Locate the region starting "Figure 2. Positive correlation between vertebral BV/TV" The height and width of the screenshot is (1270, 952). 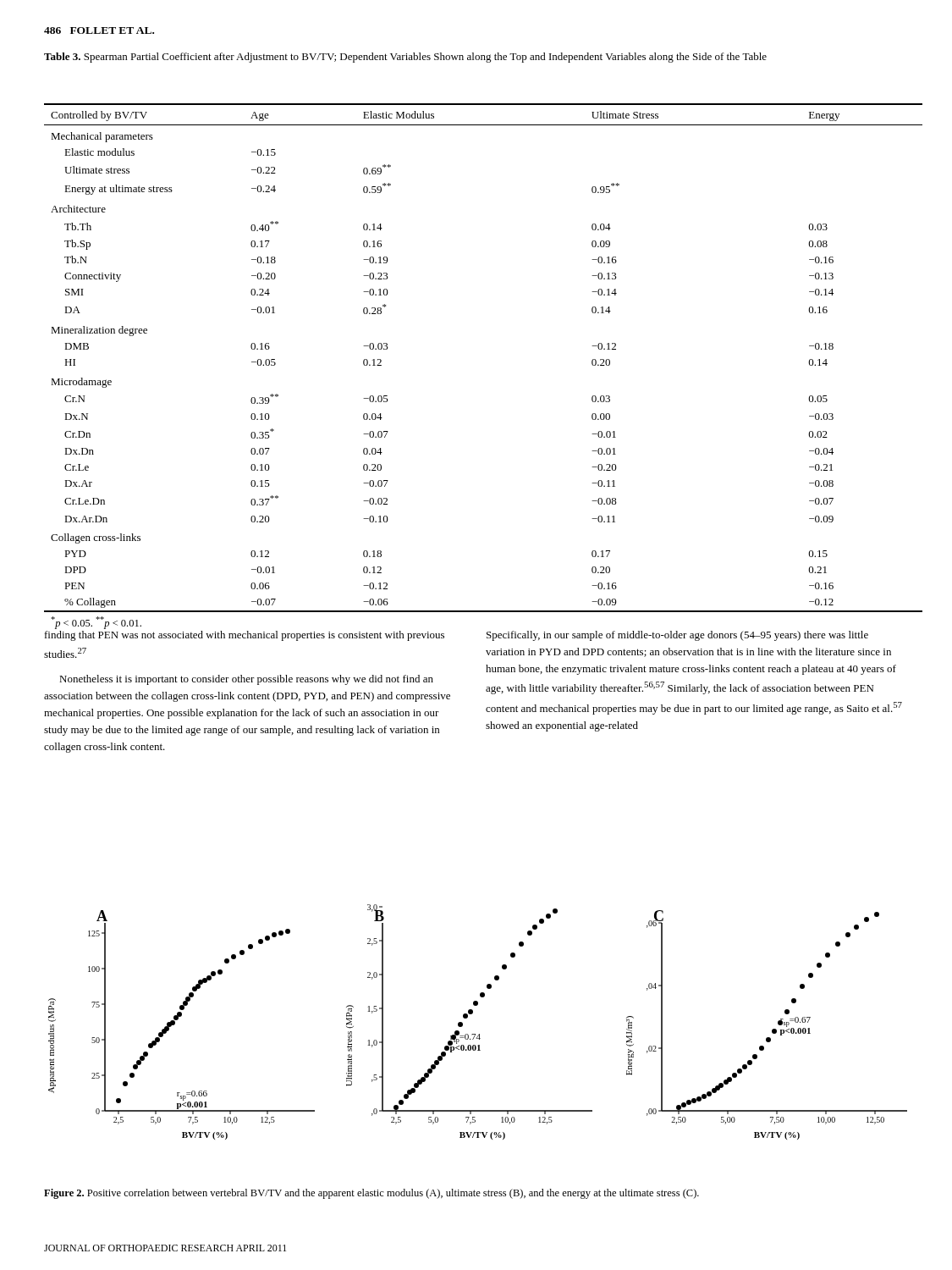click(372, 1193)
